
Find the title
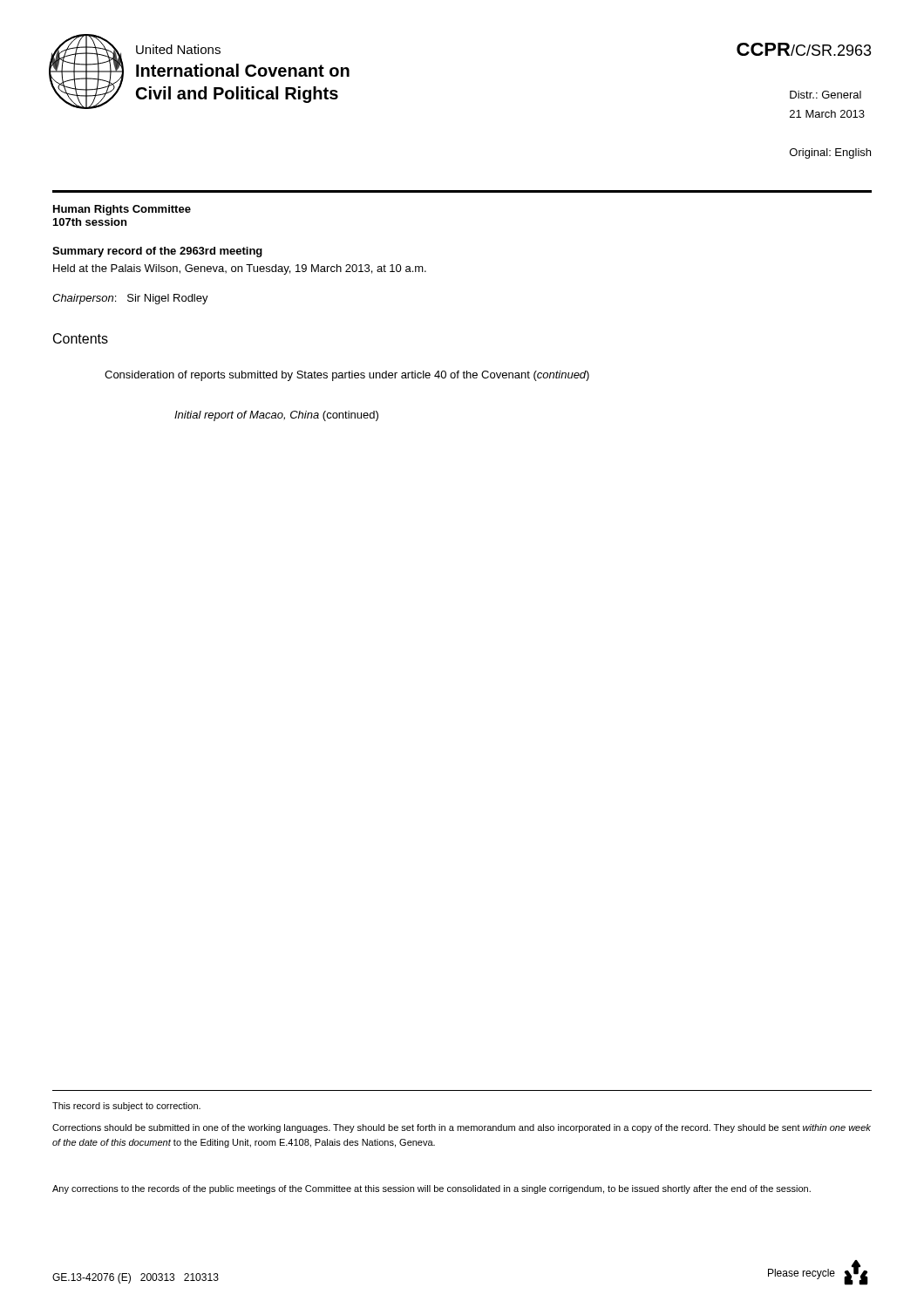tap(243, 82)
